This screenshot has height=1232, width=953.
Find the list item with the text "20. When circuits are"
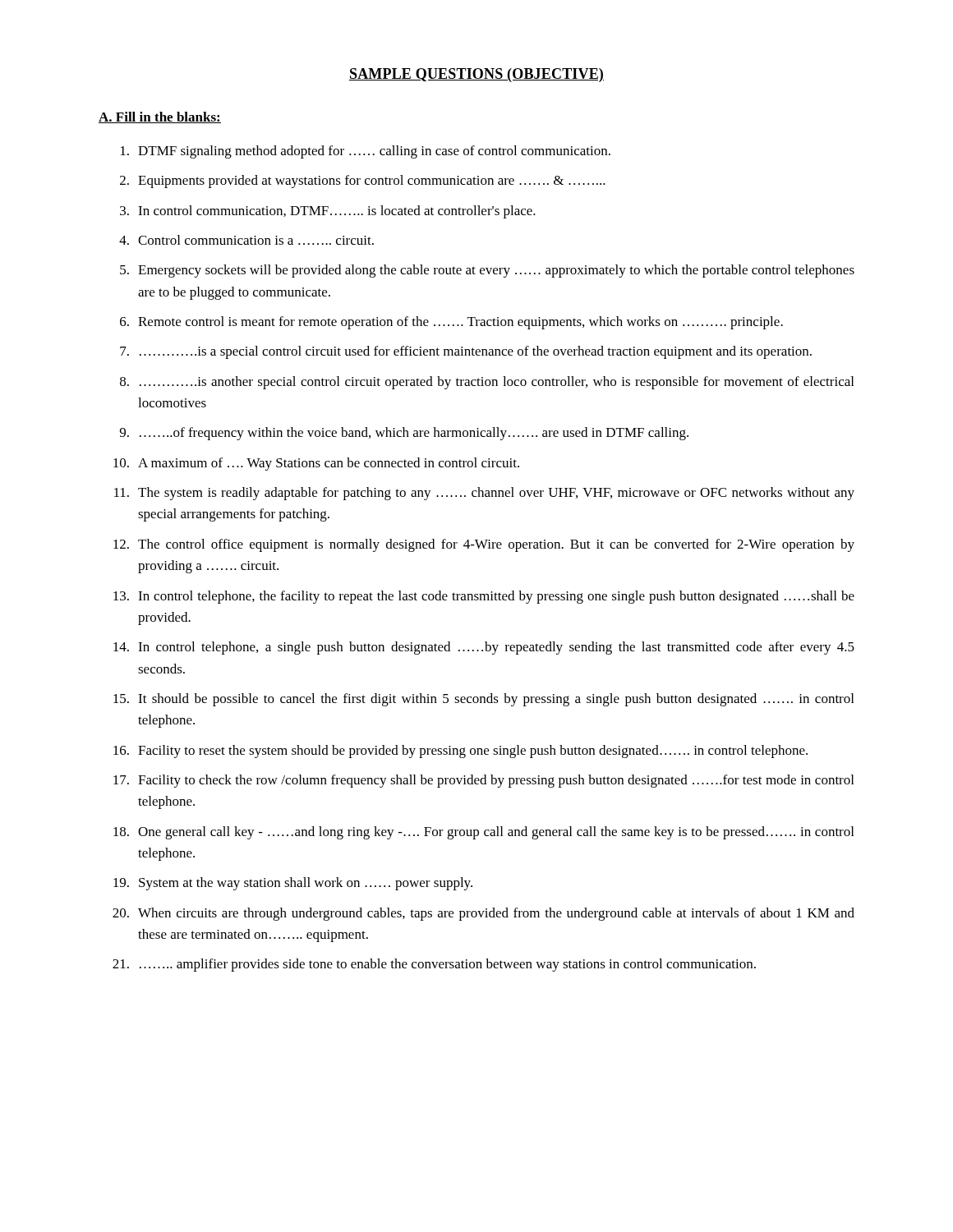point(476,924)
